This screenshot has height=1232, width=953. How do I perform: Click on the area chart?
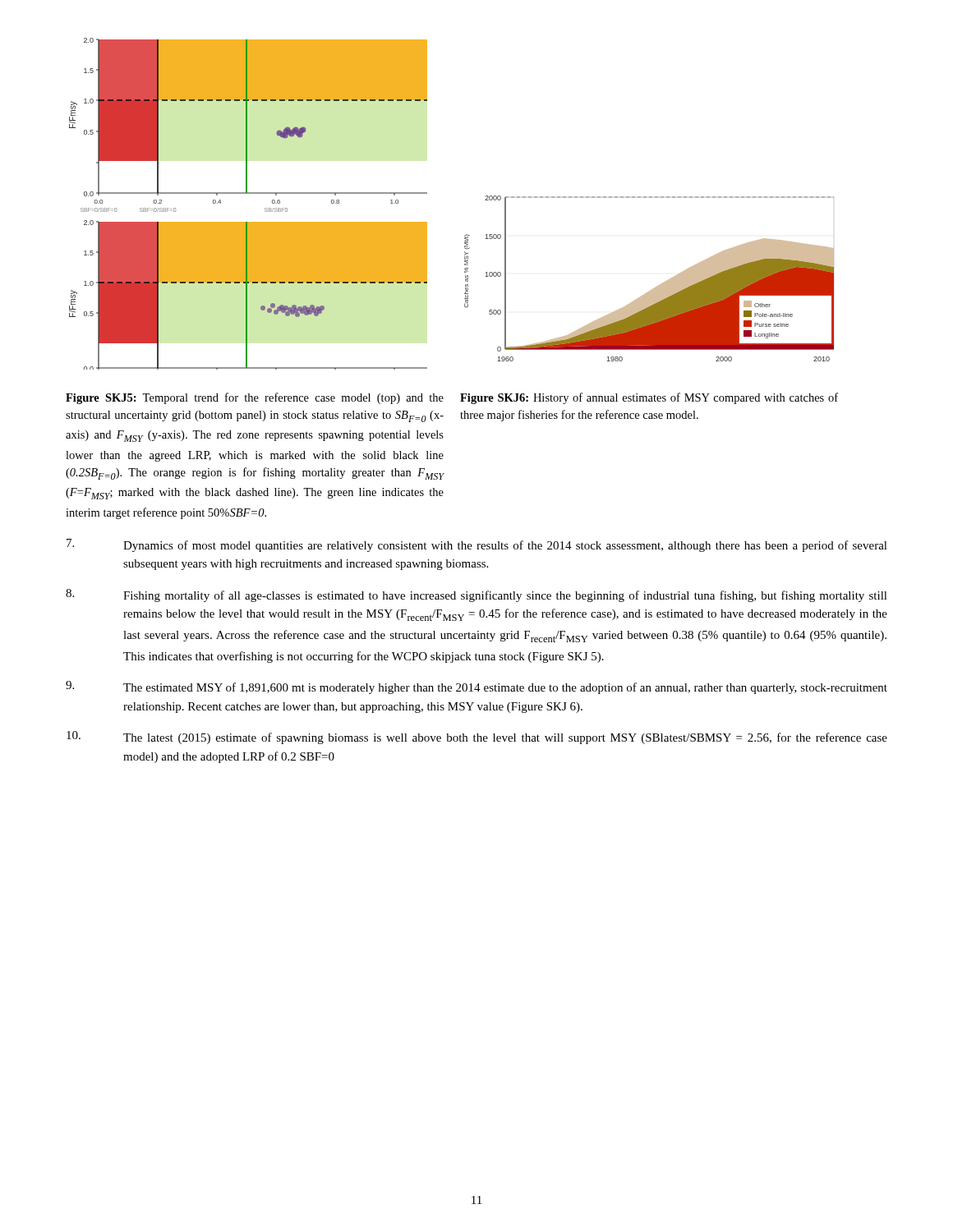click(657, 285)
